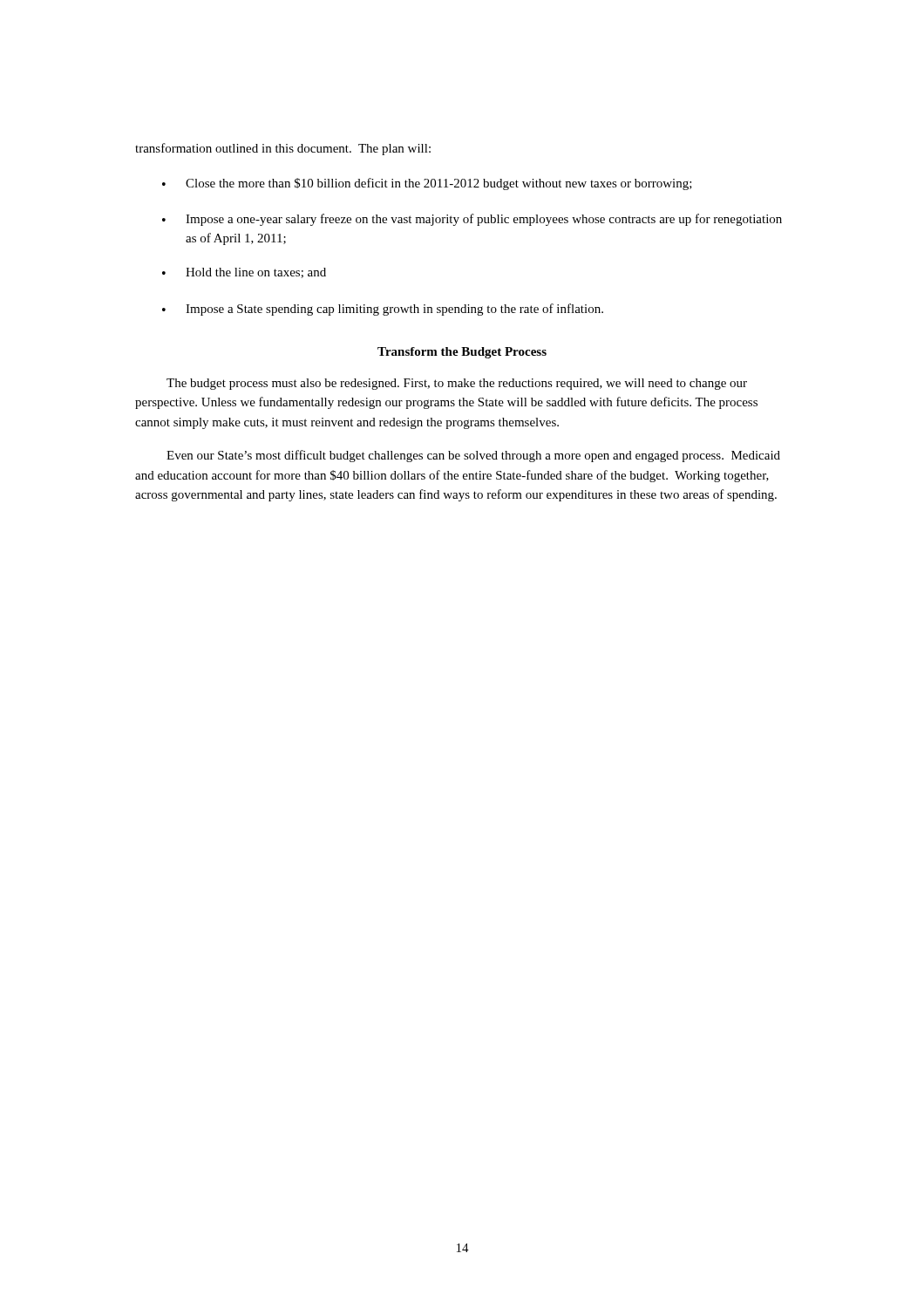The image size is (924, 1308).
Task: Click on the text starting "• Impose a one-year salary freeze on"
Action: [x=475, y=229]
